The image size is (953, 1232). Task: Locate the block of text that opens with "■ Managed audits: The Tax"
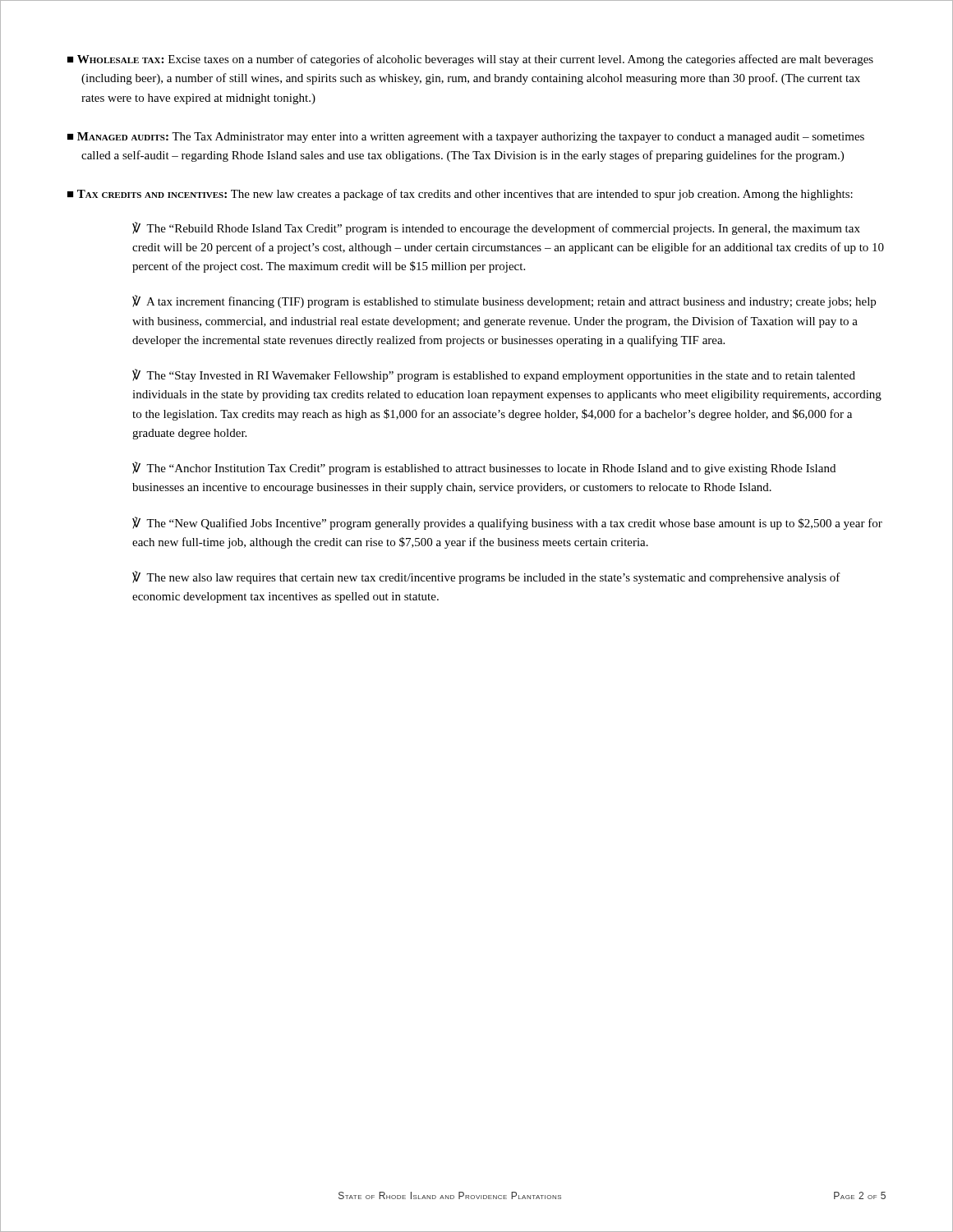point(466,146)
